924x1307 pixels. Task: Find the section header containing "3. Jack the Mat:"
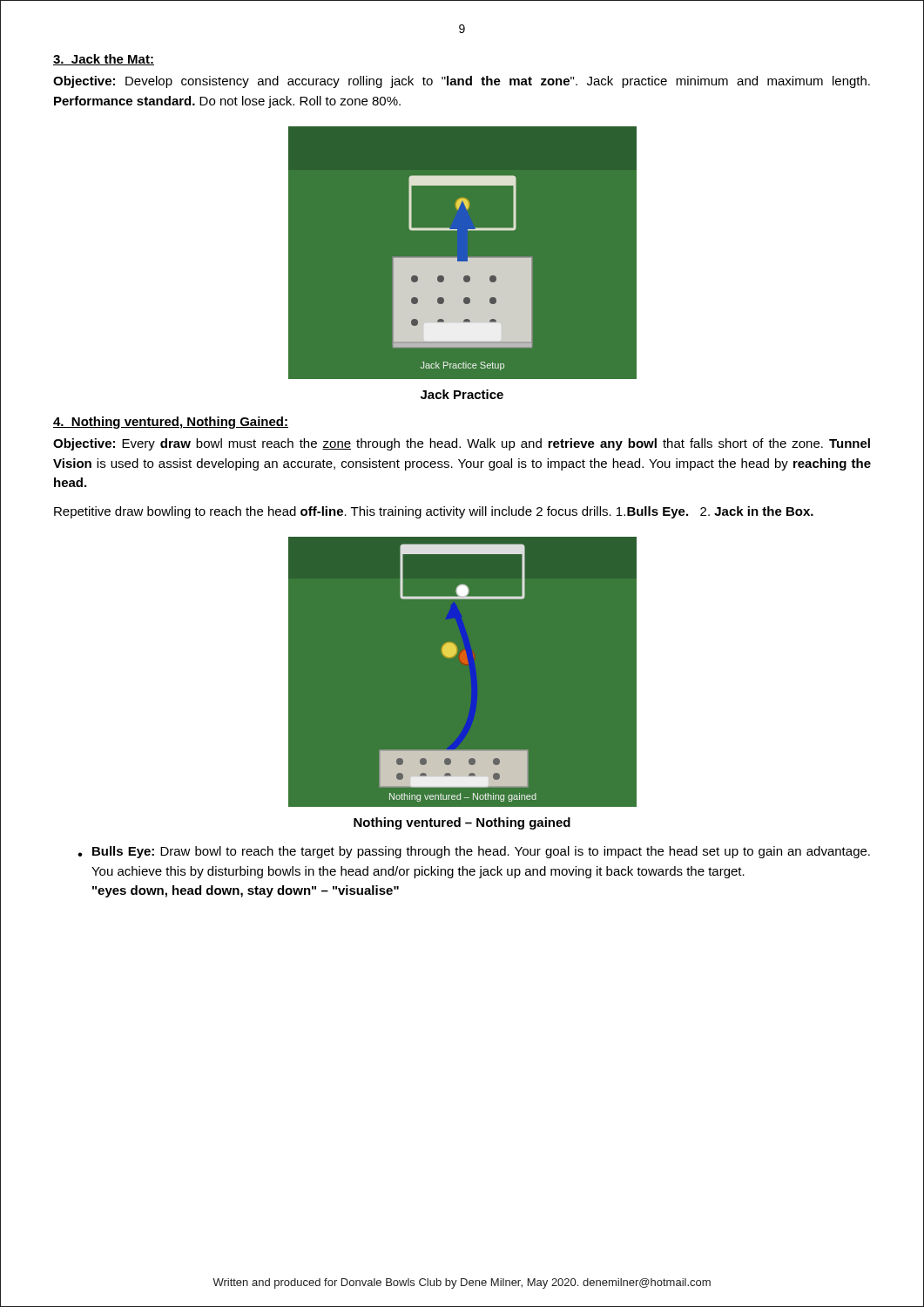[104, 59]
